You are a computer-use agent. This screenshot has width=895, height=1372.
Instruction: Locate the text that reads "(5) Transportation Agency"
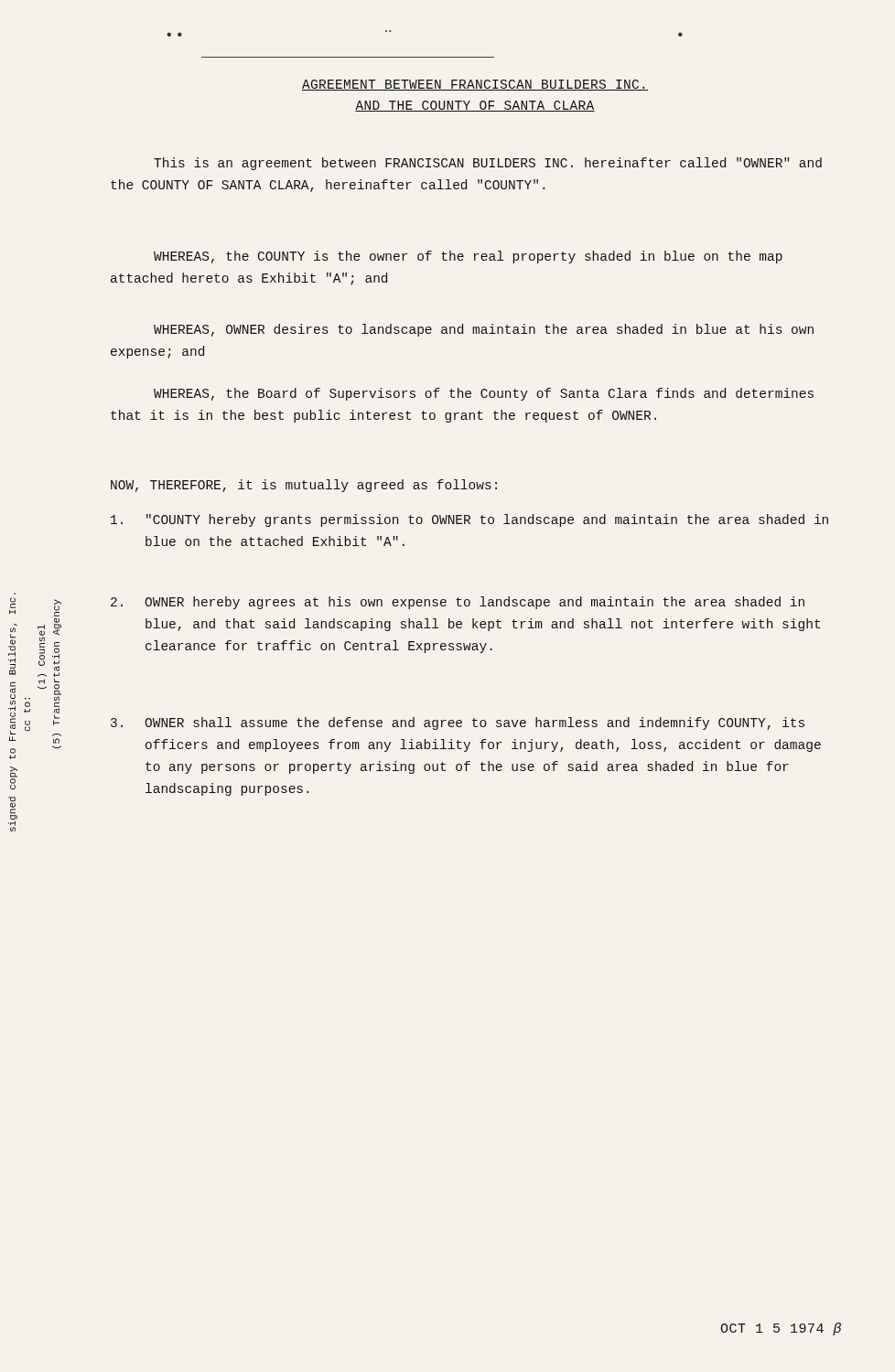pyautogui.click(x=57, y=675)
